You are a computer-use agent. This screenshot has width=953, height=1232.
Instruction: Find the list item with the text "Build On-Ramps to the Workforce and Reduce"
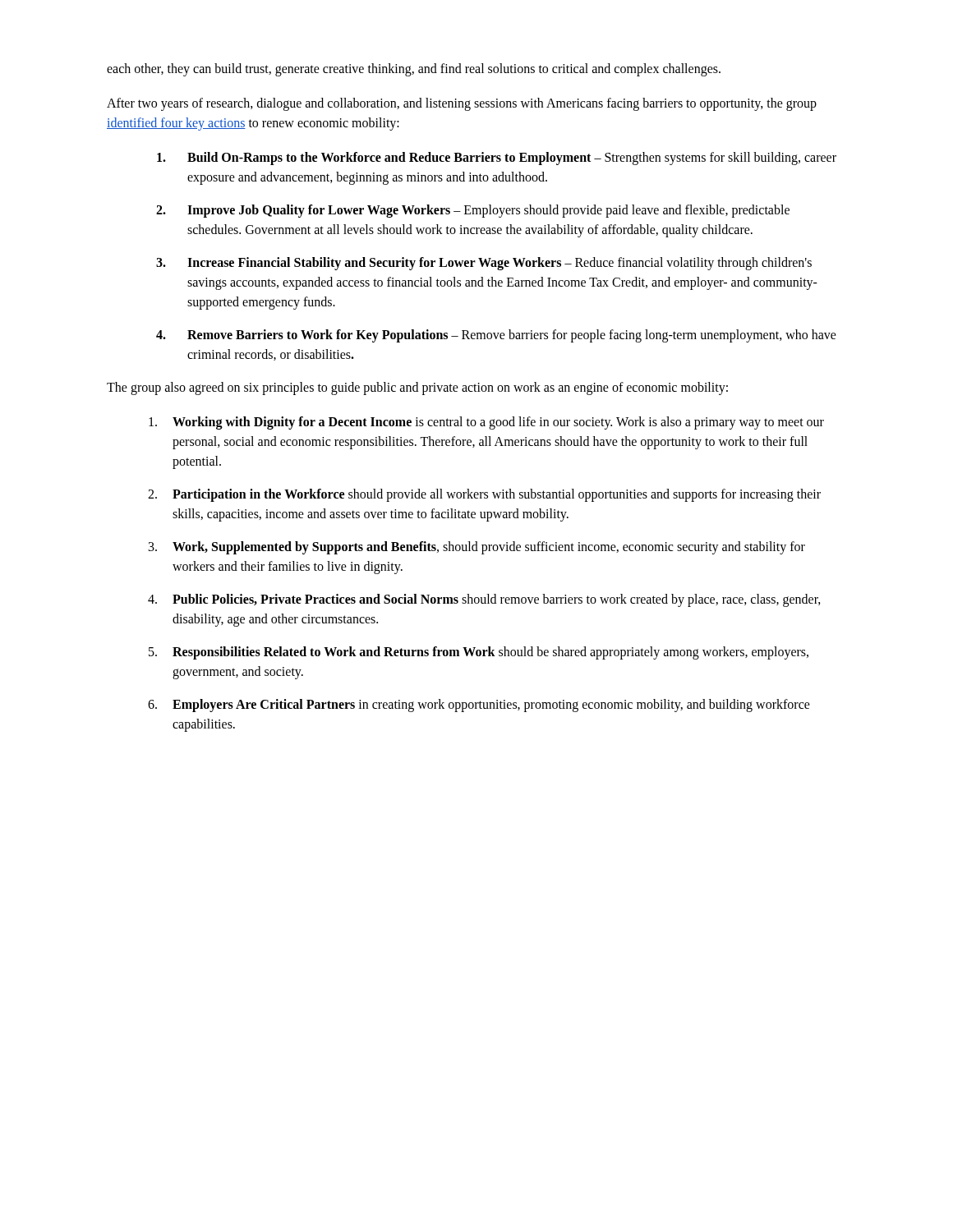pos(501,168)
